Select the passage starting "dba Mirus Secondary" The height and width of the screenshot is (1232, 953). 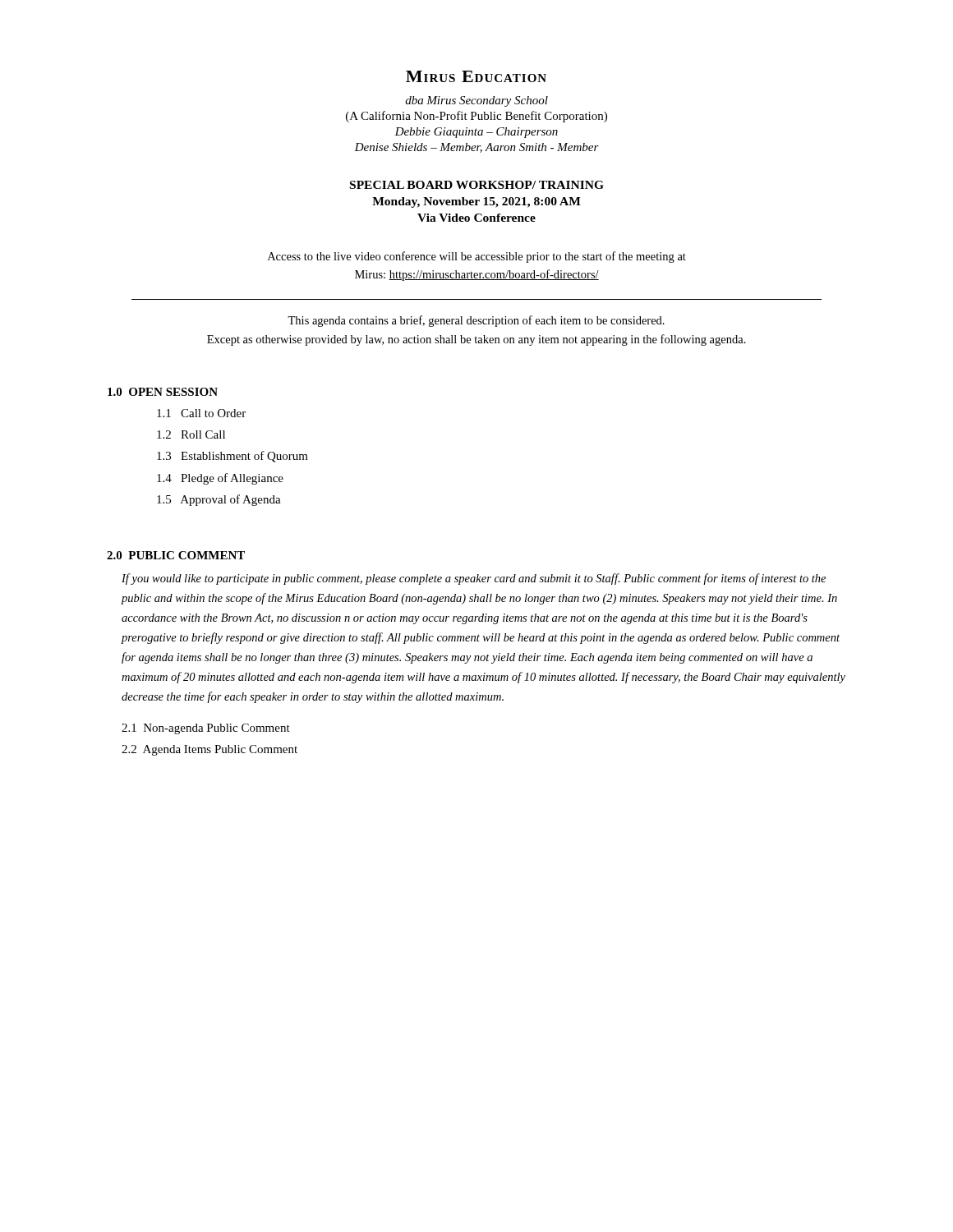pyautogui.click(x=476, y=100)
